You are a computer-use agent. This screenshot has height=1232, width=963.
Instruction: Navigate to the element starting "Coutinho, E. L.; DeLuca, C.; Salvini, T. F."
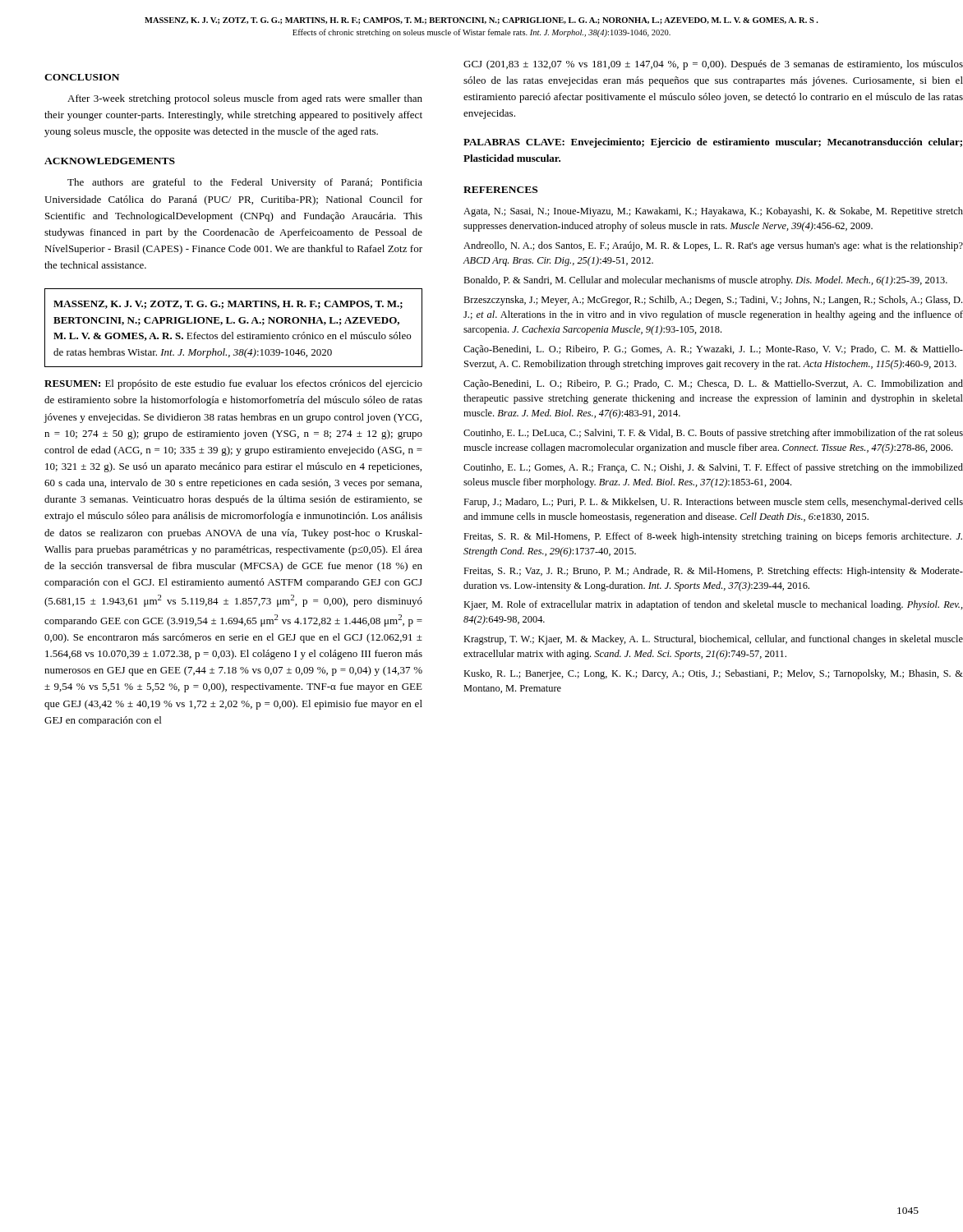point(713,440)
